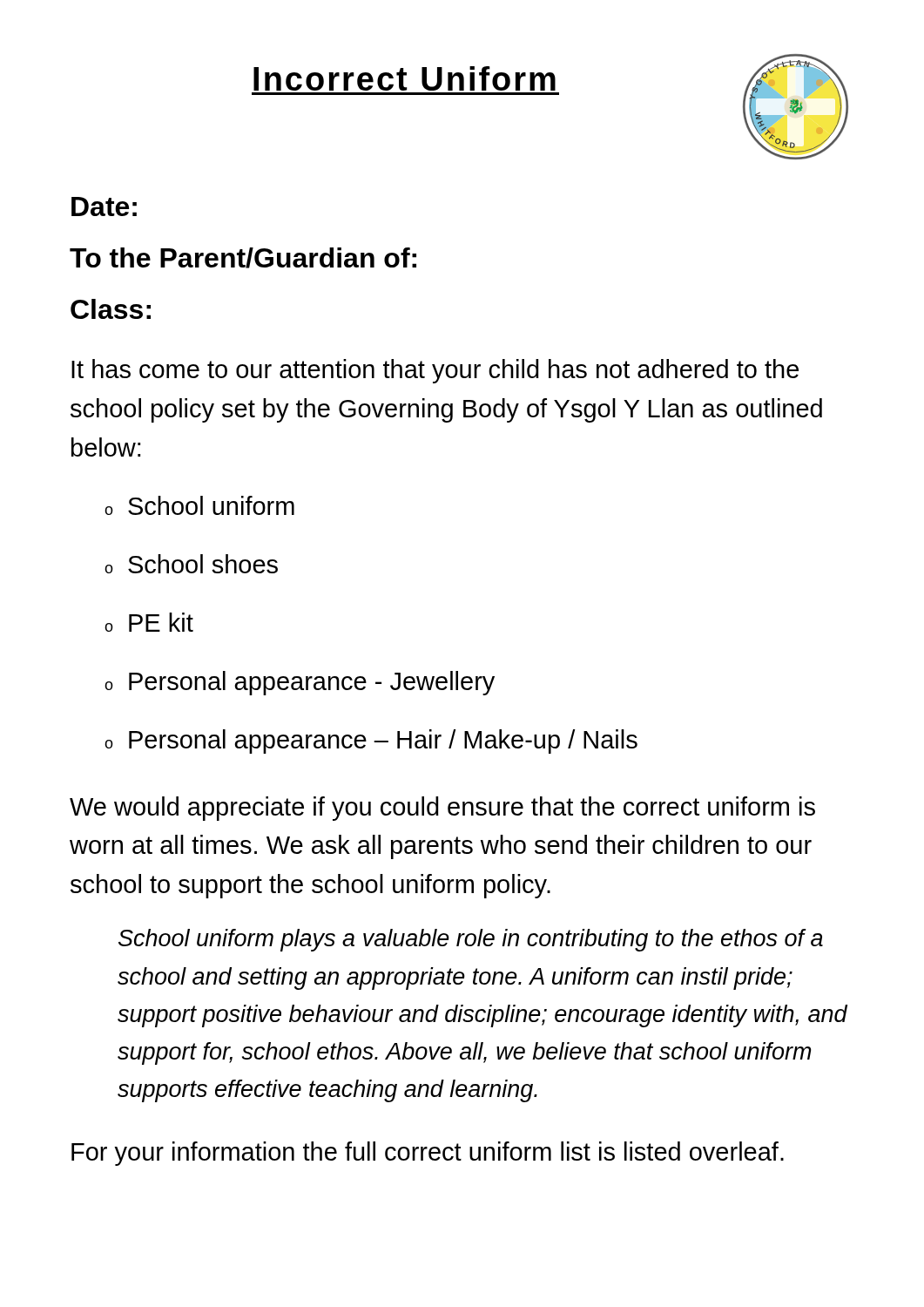The height and width of the screenshot is (1307, 924).
Task: Locate the block of text that opens with "o Personal appearance -"
Action: click(x=462, y=681)
